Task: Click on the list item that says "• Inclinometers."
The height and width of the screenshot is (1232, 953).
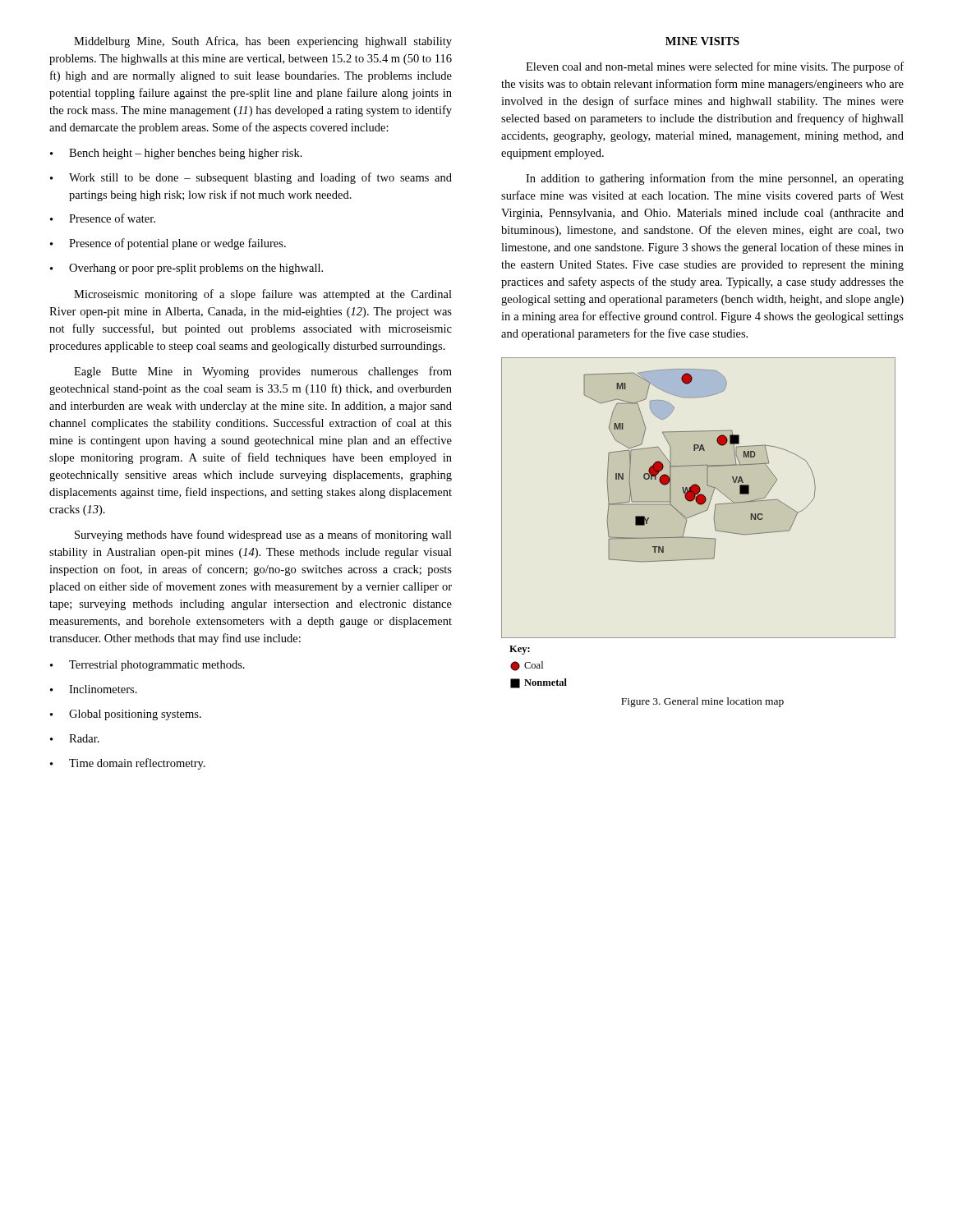Action: 94,689
